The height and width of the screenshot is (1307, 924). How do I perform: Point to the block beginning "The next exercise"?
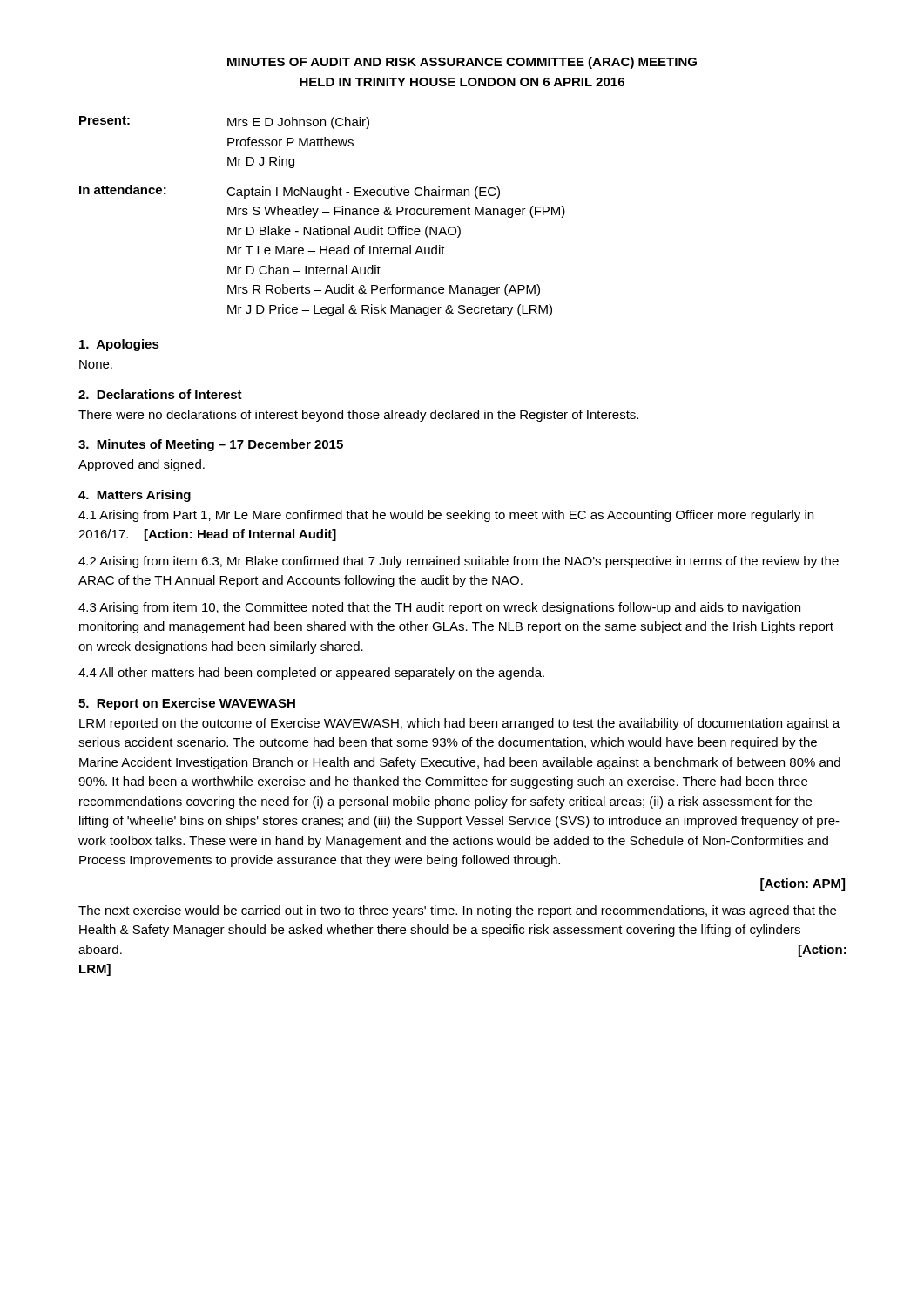click(x=462, y=939)
